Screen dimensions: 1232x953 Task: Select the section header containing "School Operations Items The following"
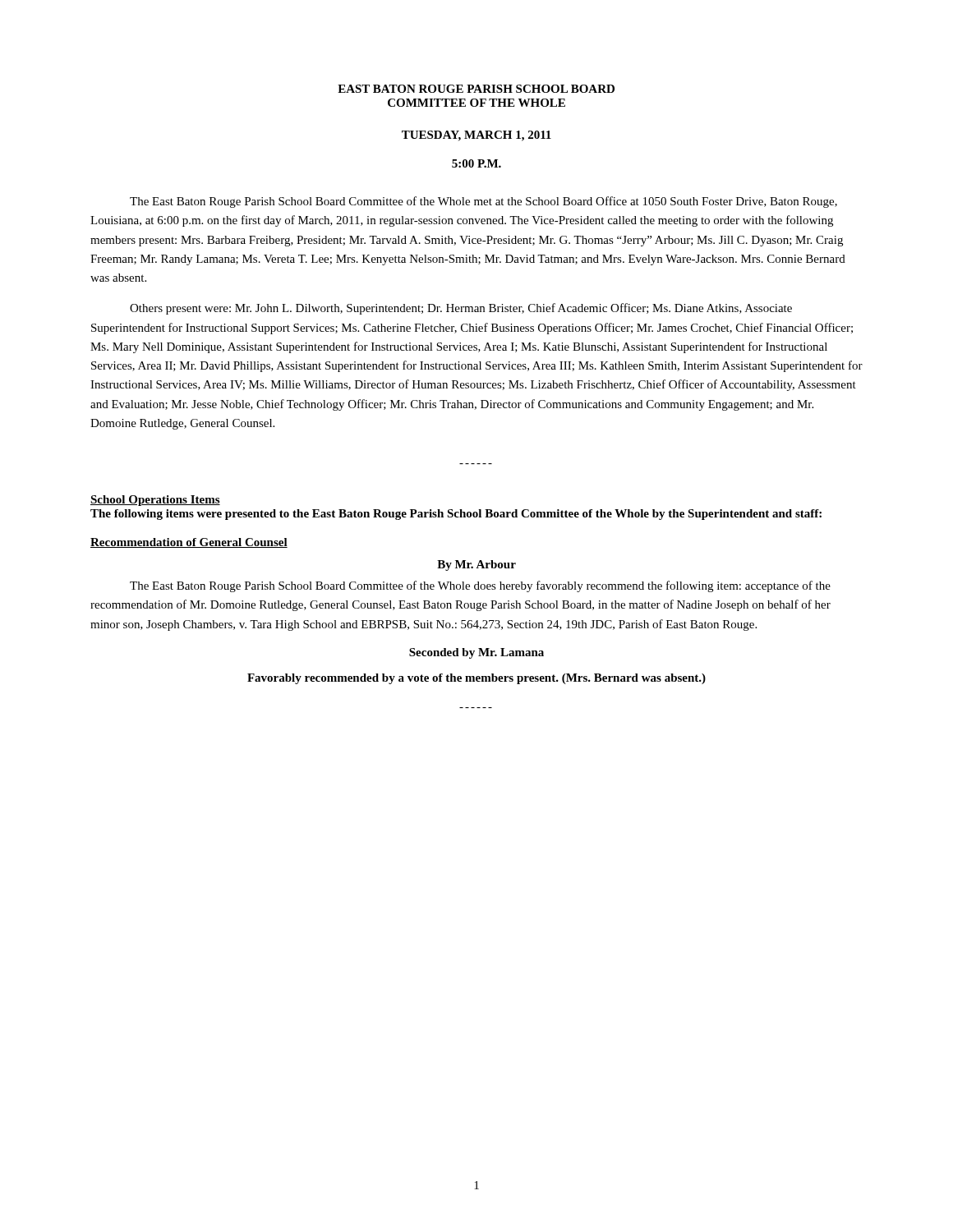tap(456, 506)
